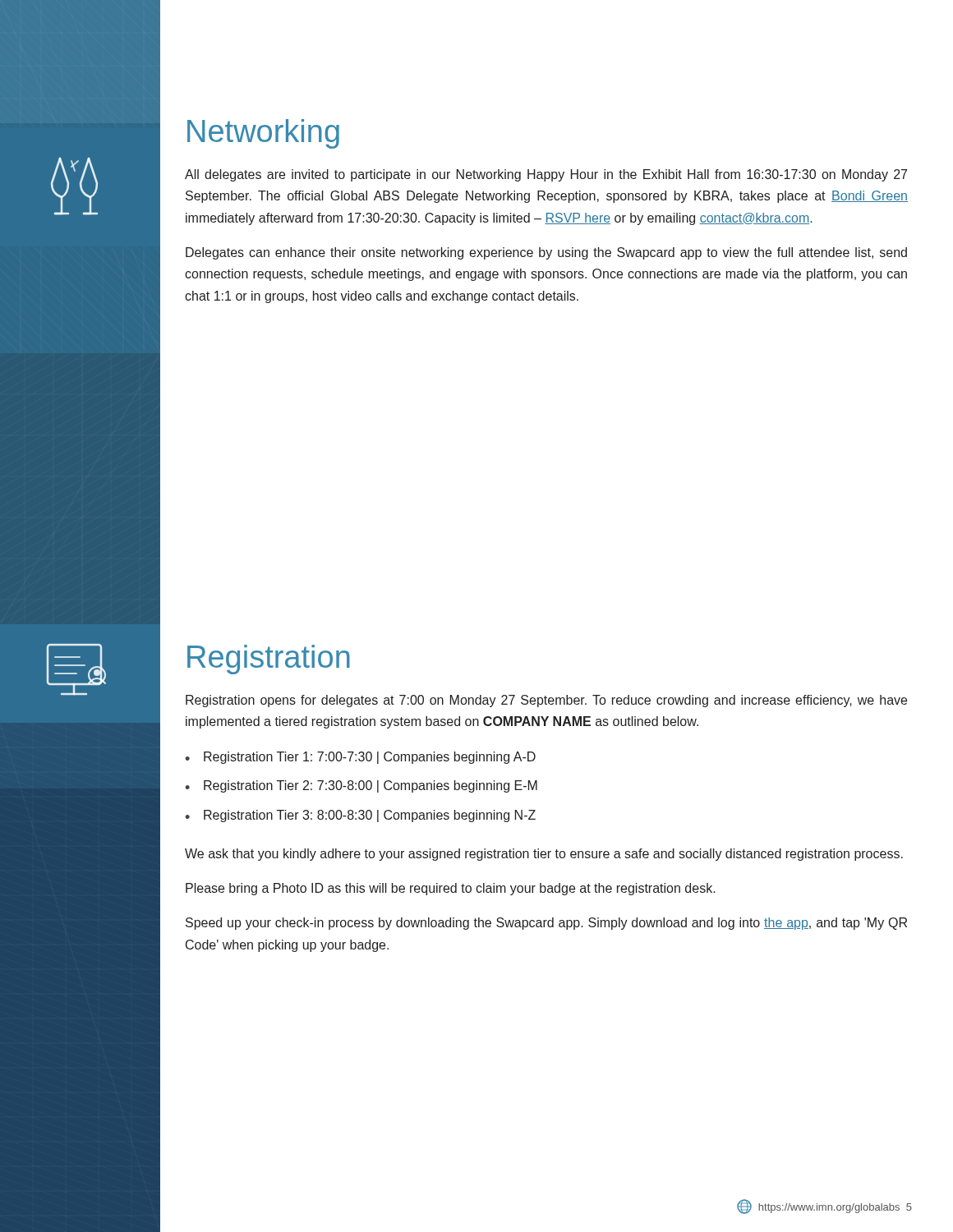Select the text block containing "Please bring a Photo"
This screenshot has height=1232, width=953.
(x=450, y=888)
